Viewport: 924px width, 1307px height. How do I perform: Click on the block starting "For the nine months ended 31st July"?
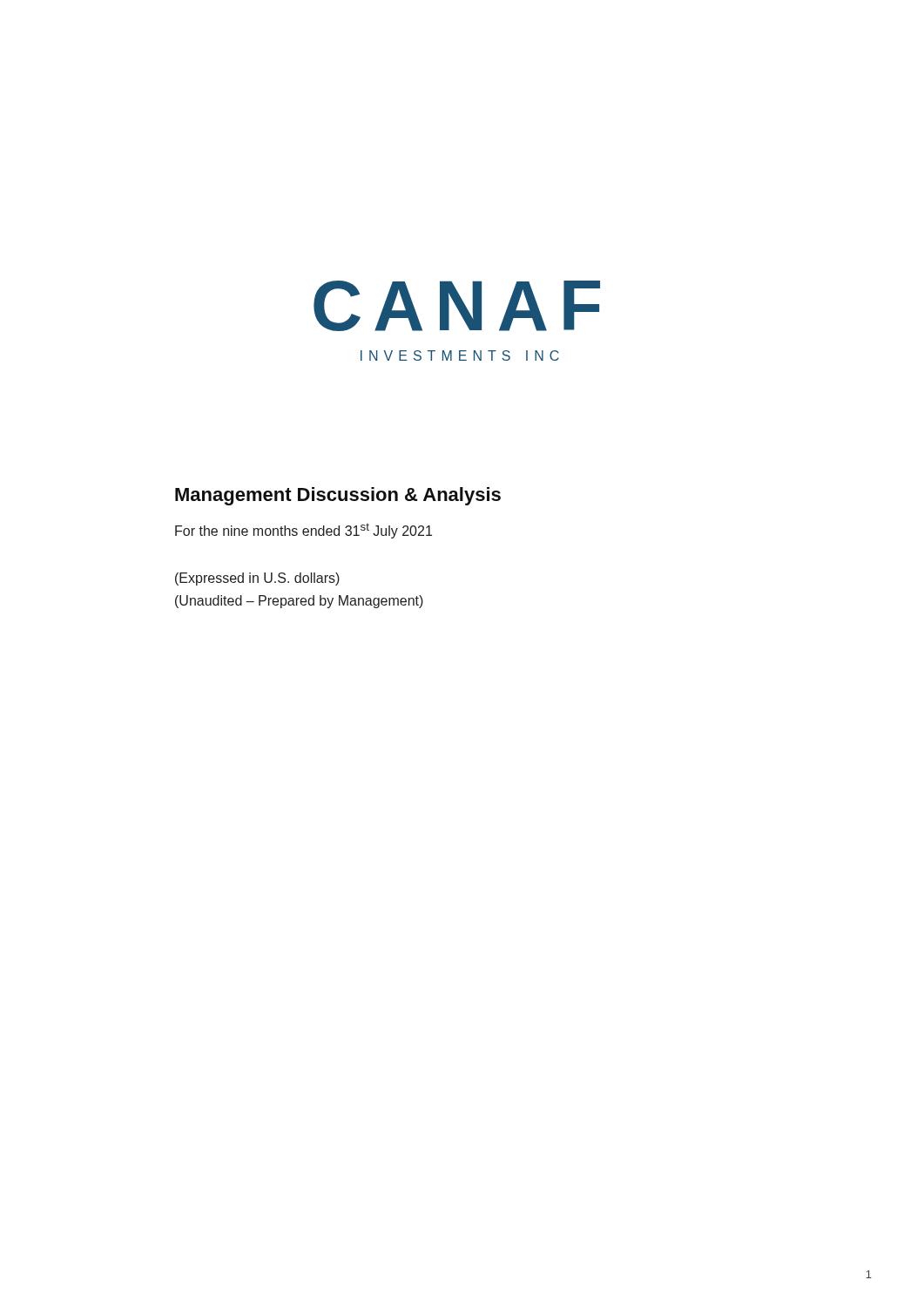(x=303, y=529)
